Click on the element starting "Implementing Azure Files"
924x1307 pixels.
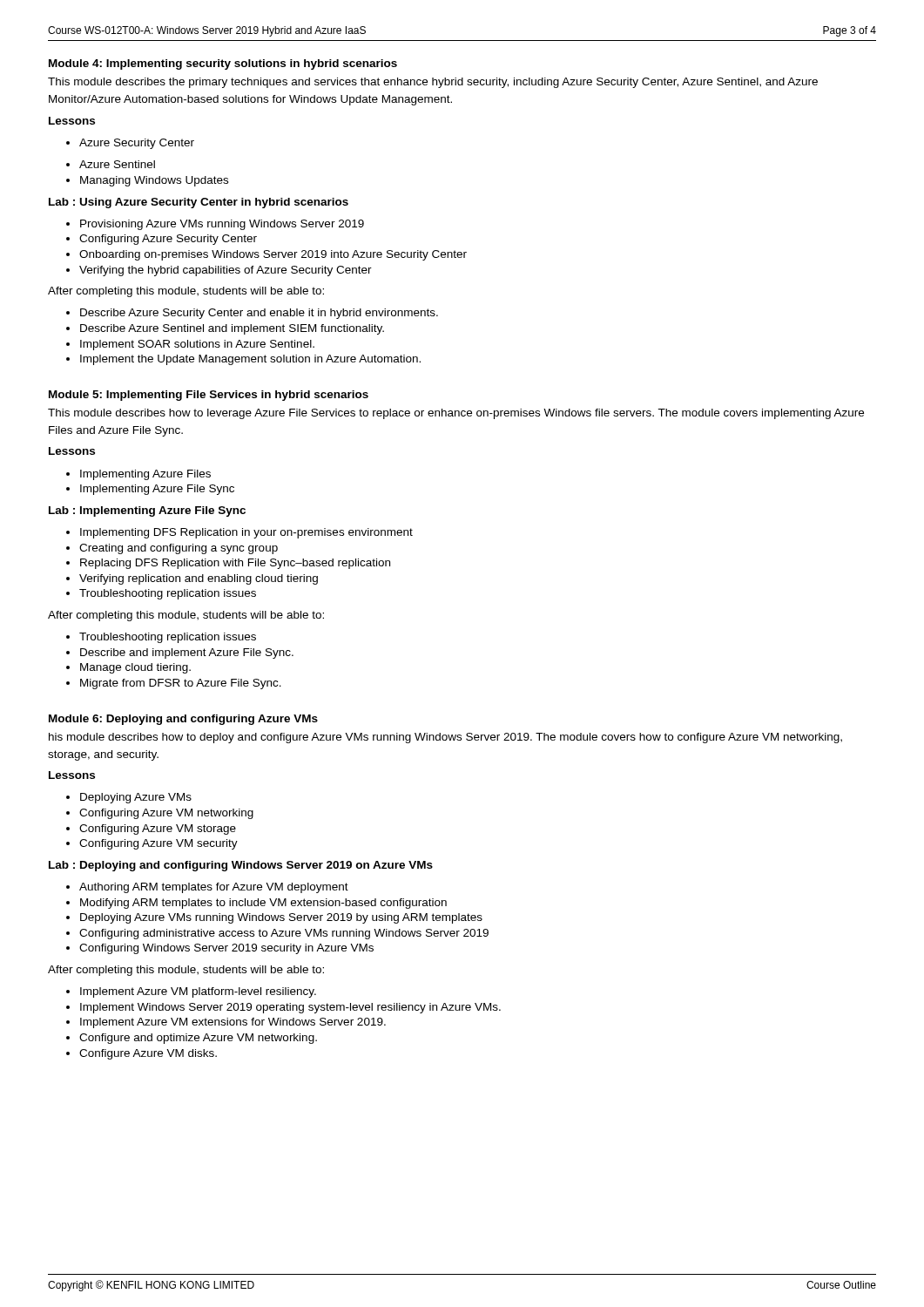[x=138, y=475]
